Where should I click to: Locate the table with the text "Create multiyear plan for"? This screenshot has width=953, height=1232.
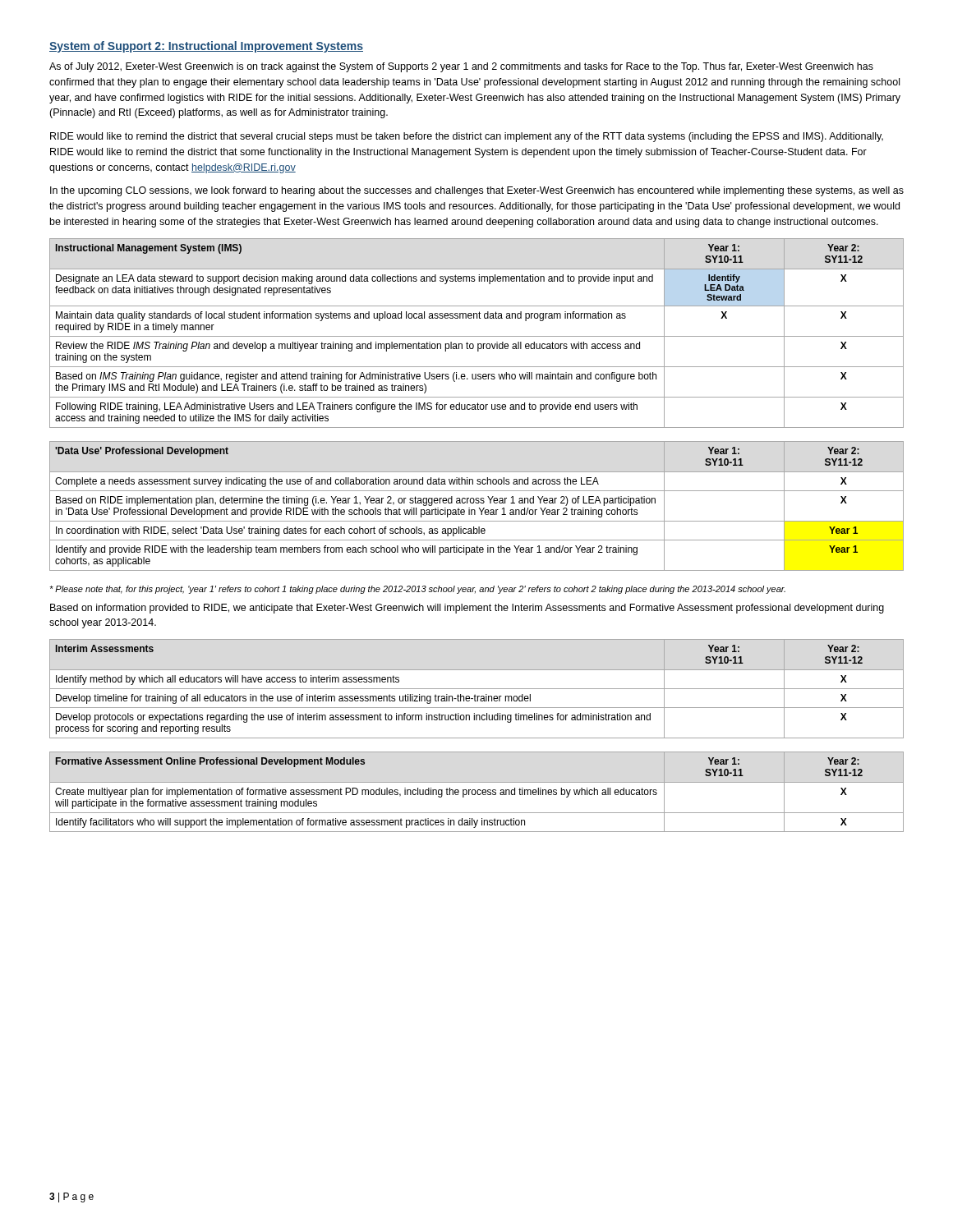pyautogui.click(x=476, y=792)
